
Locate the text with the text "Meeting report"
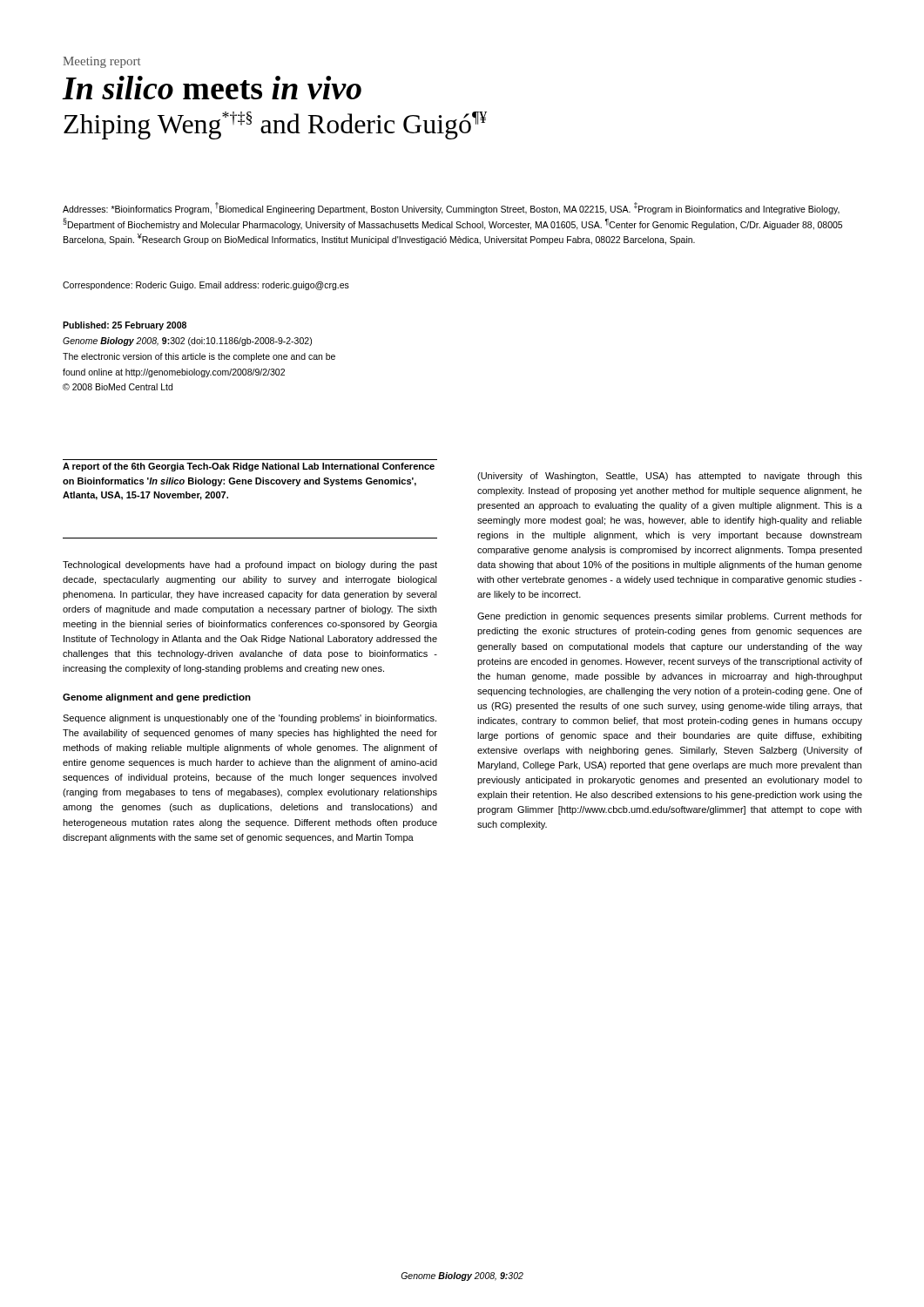tap(102, 61)
